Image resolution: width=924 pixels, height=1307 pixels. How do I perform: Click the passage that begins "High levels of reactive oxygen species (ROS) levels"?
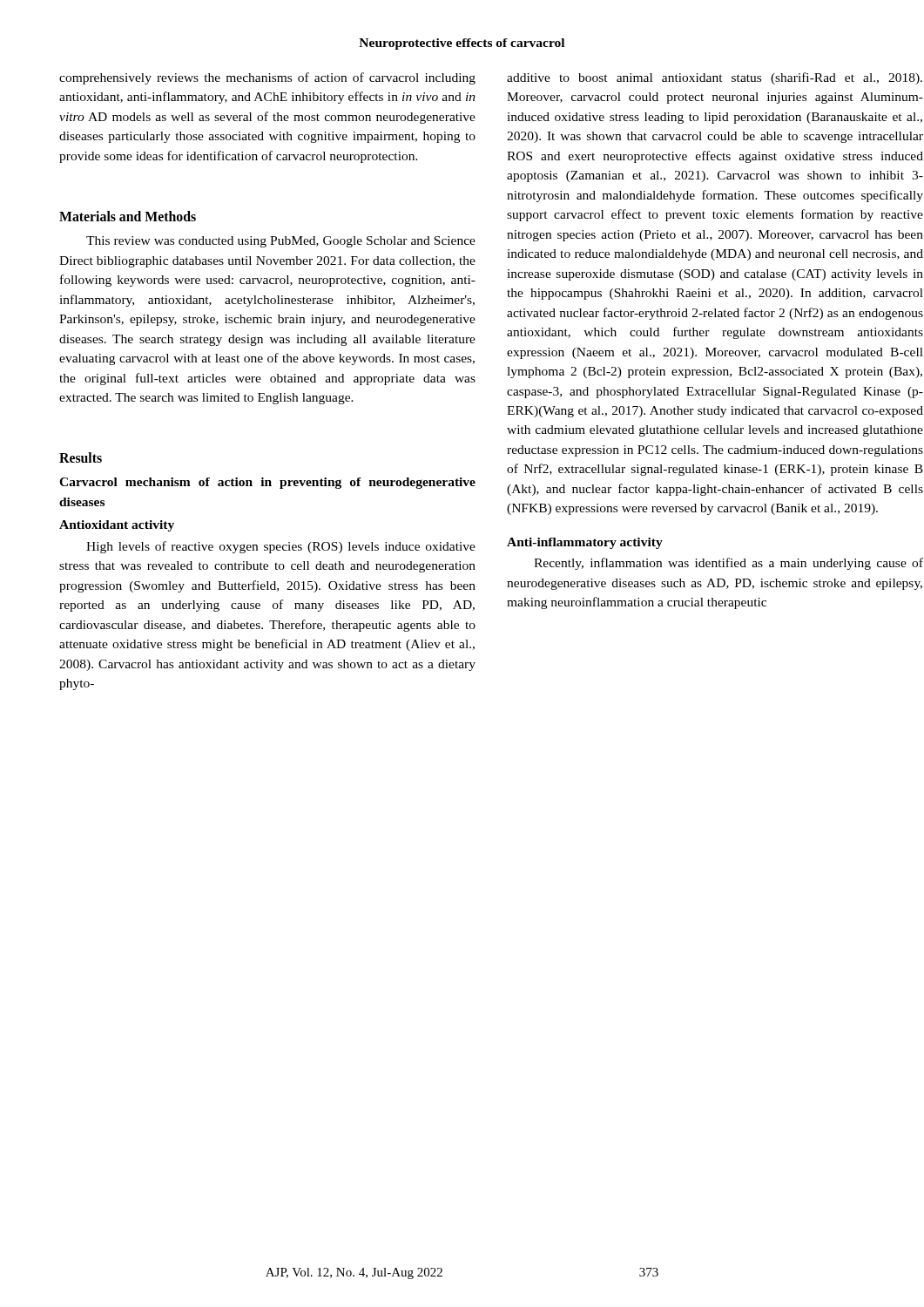[x=267, y=615]
